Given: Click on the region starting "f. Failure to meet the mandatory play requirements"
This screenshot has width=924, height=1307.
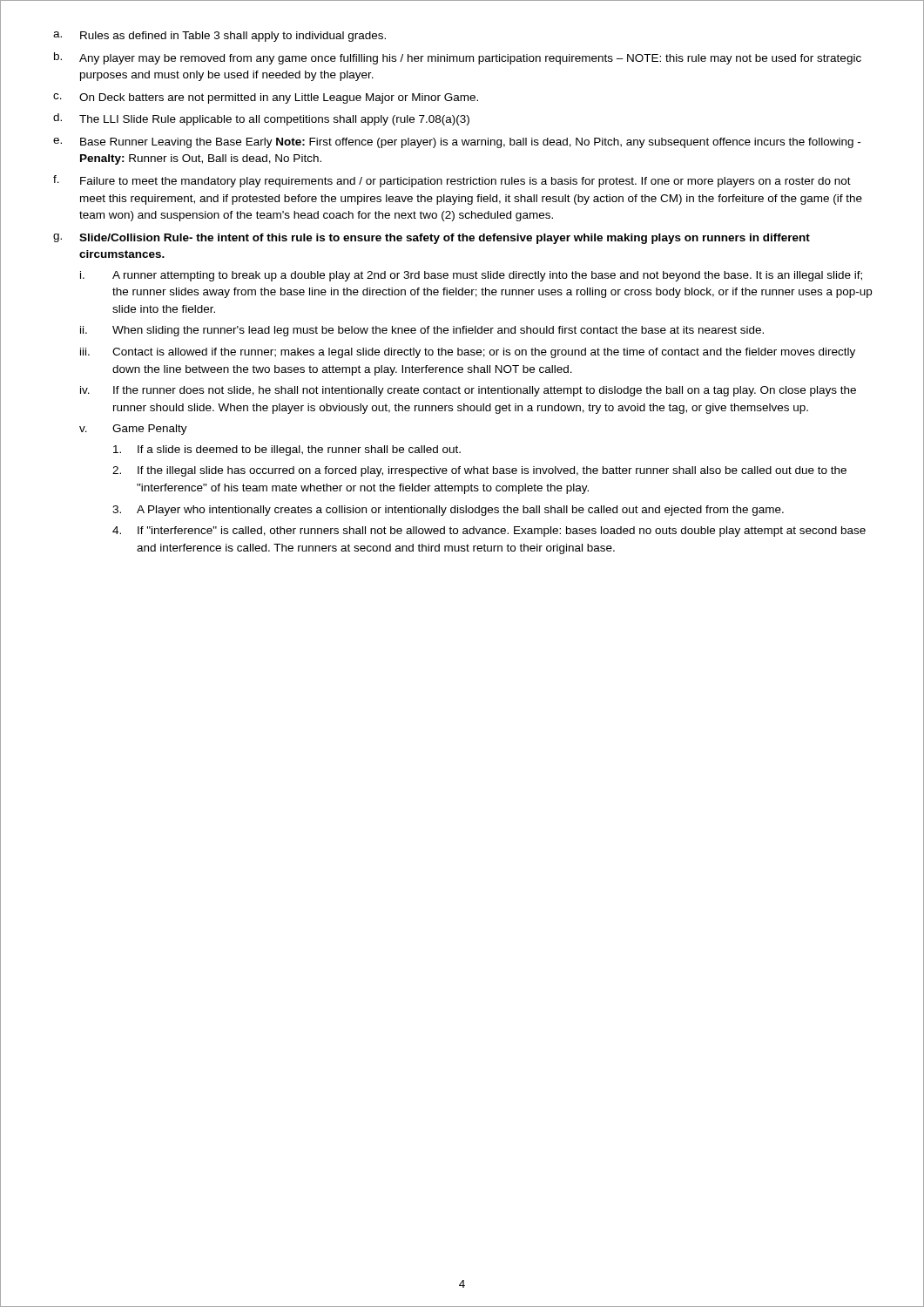Looking at the screenshot, I should tap(464, 198).
